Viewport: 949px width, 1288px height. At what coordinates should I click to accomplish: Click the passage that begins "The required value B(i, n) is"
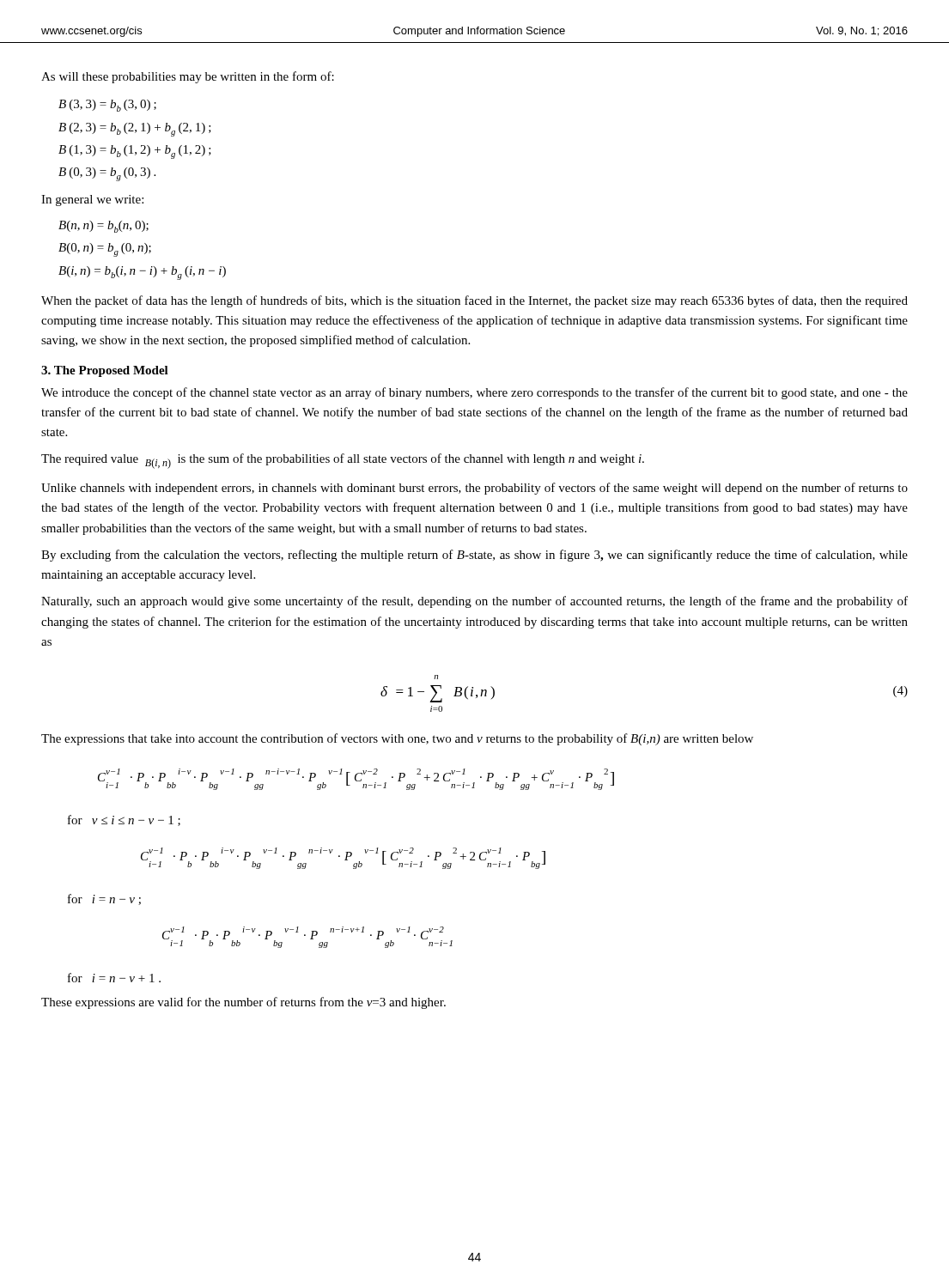point(343,461)
